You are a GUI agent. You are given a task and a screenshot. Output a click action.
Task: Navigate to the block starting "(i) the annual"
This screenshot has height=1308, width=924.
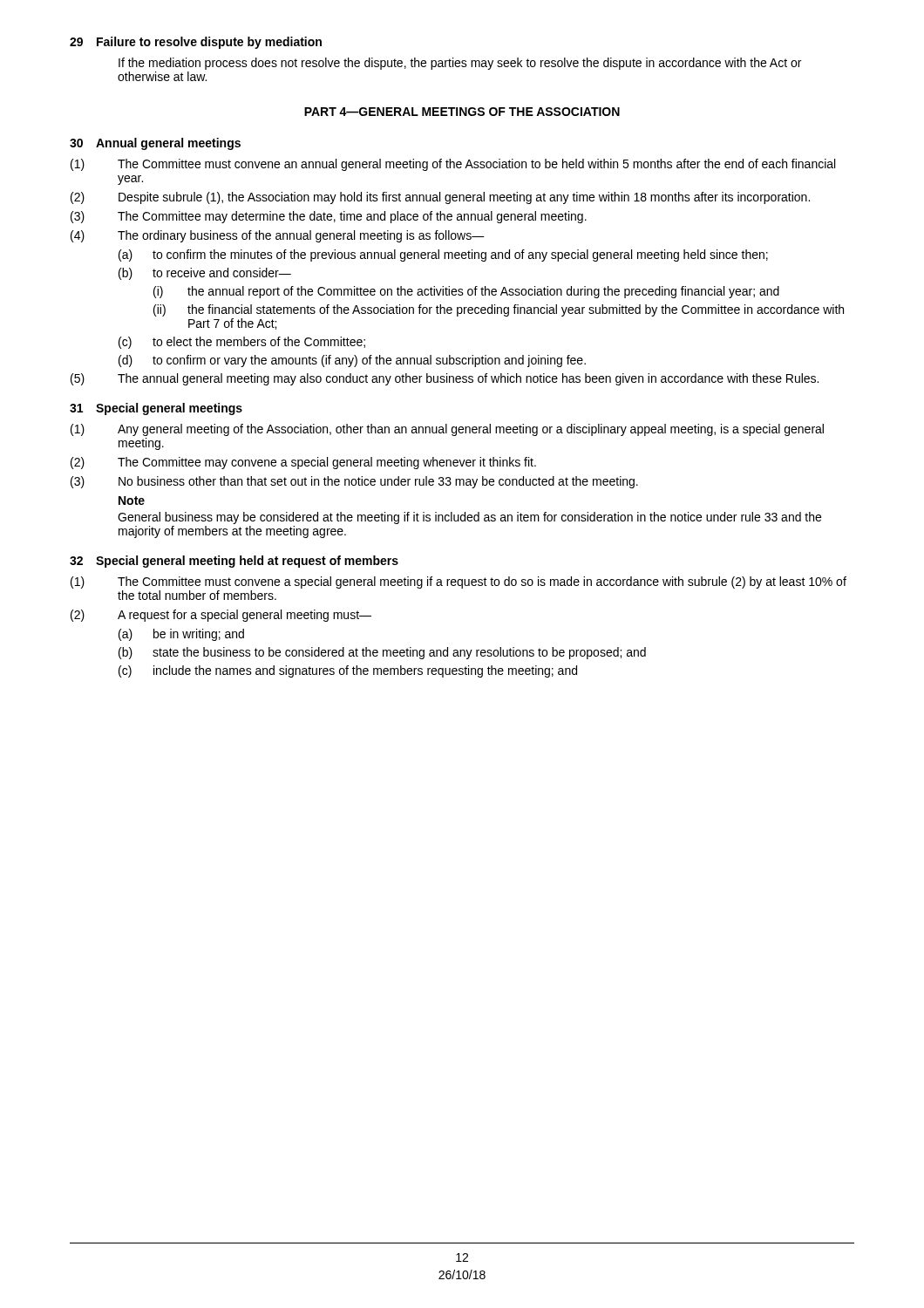pos(503,291)
